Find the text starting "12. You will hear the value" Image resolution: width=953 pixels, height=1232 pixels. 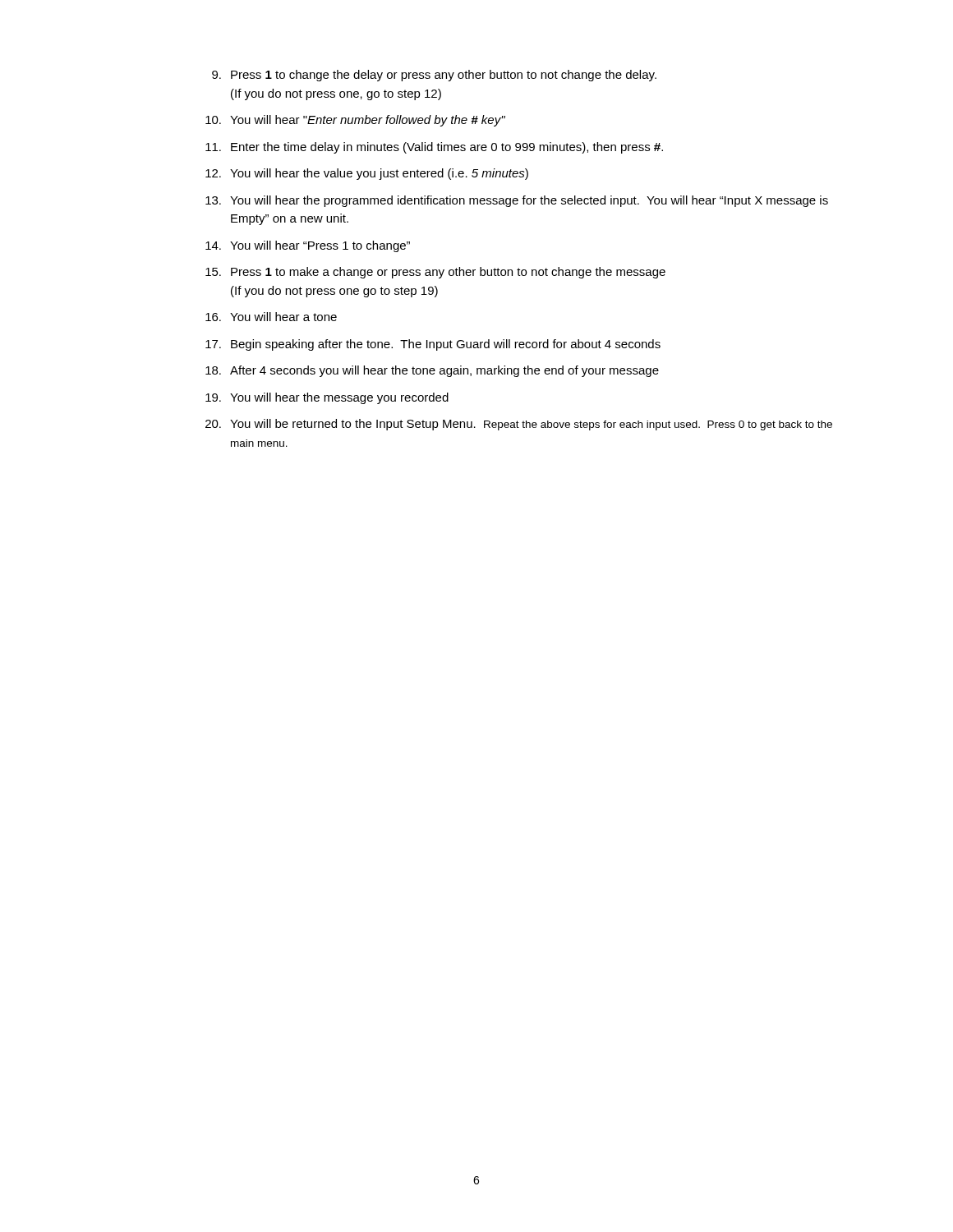pos(513,173)
